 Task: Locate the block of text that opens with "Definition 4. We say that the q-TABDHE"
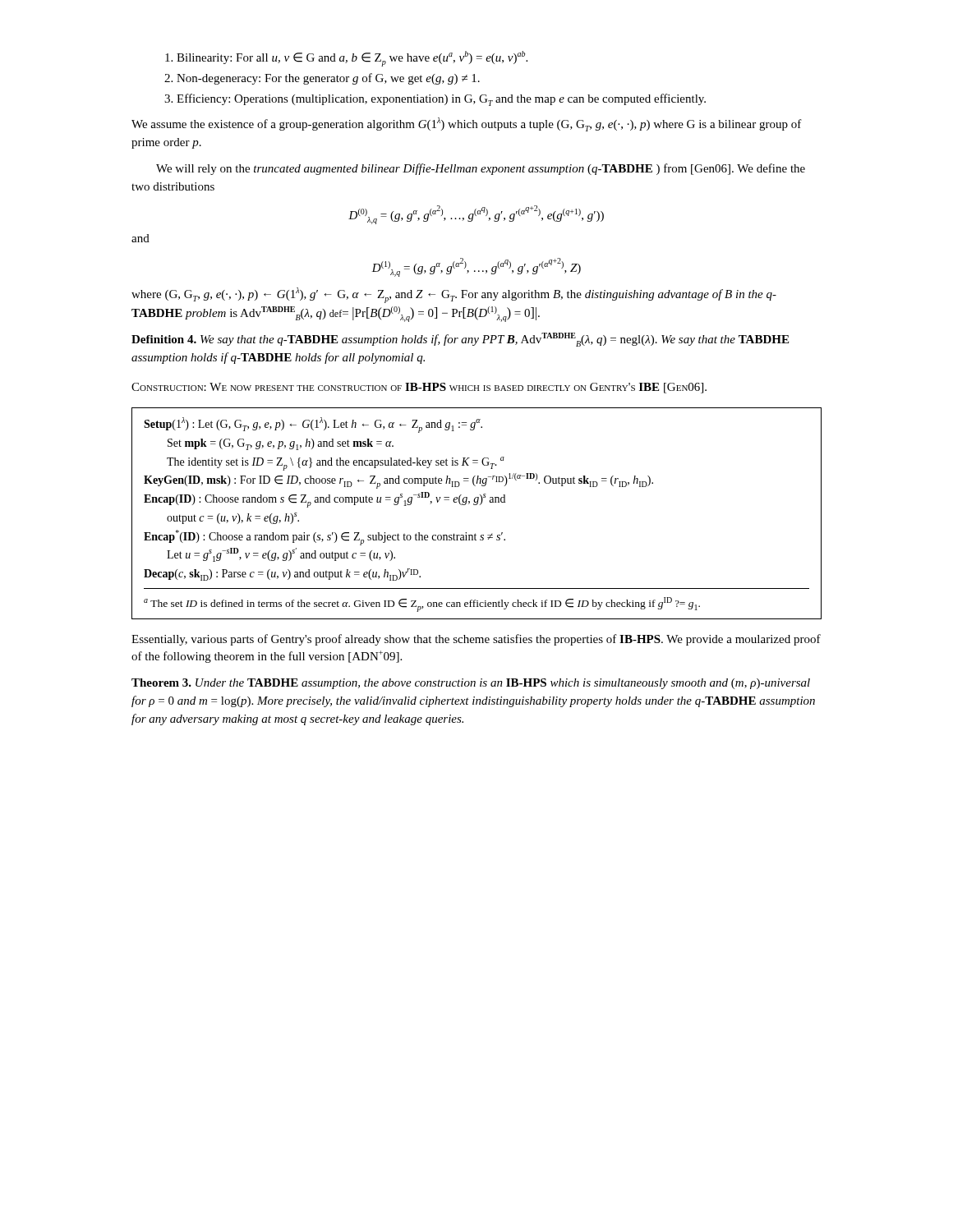476,349
